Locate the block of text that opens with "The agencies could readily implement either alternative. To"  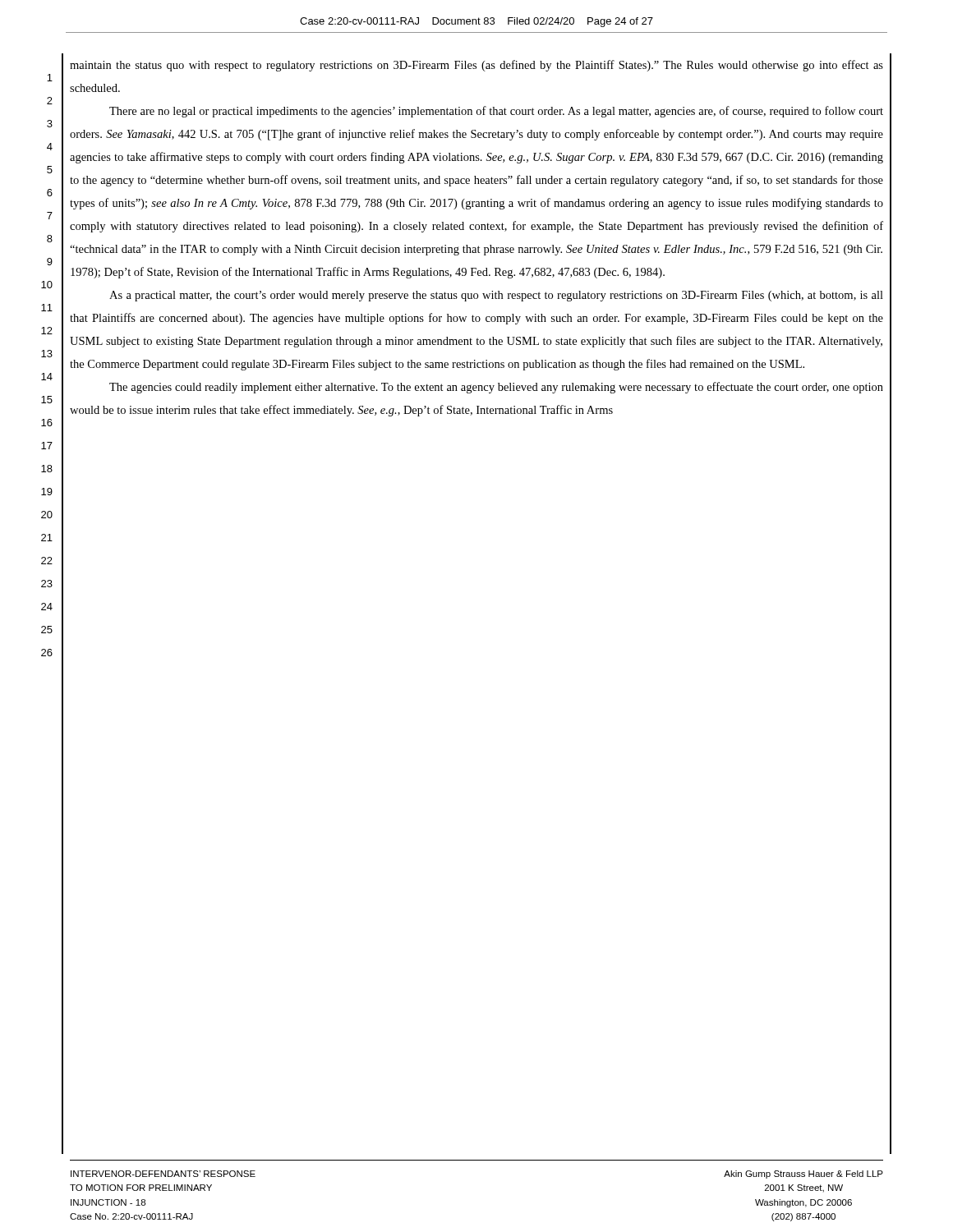coord(476,398)
